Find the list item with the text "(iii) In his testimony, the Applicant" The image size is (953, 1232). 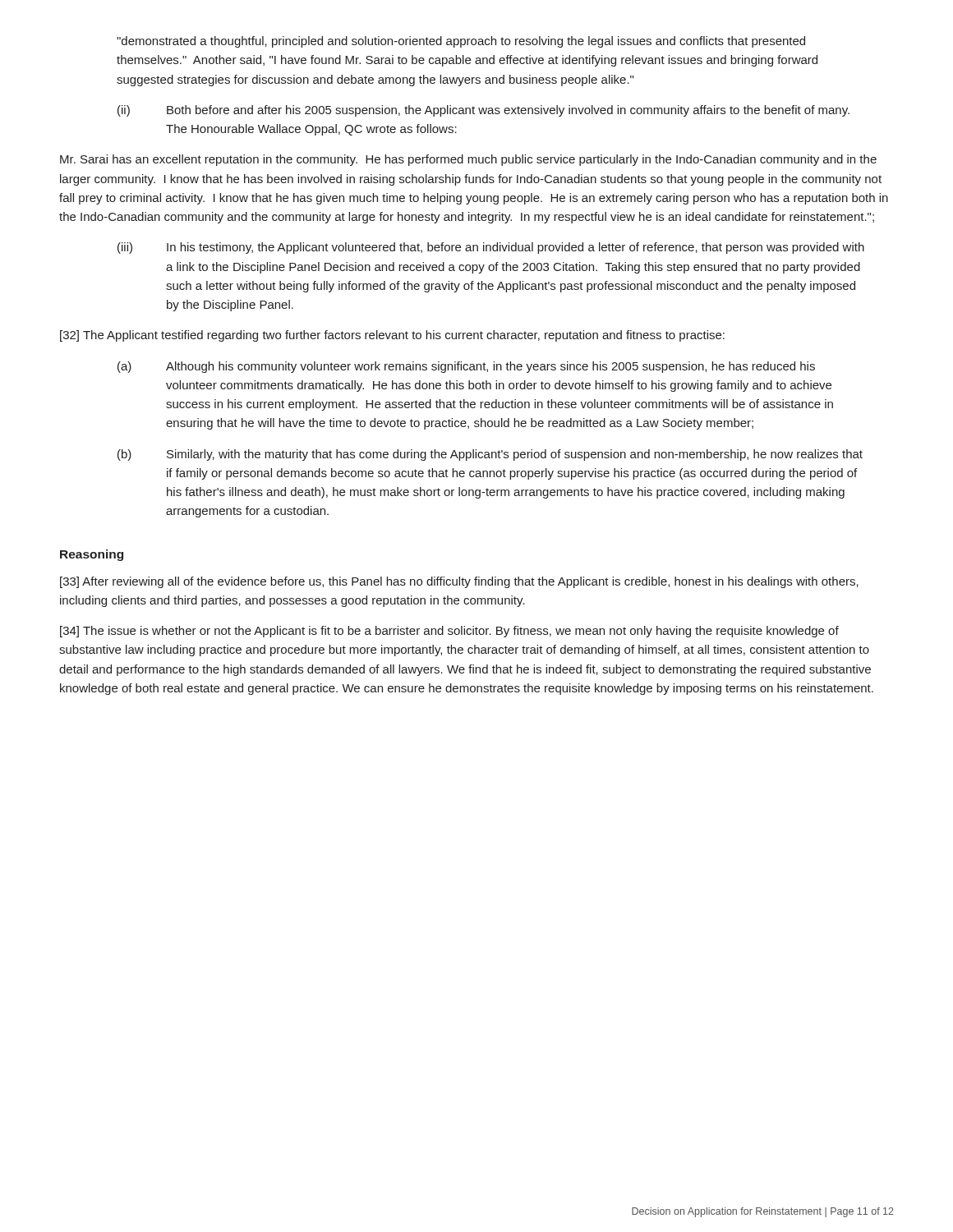(493, 276)
